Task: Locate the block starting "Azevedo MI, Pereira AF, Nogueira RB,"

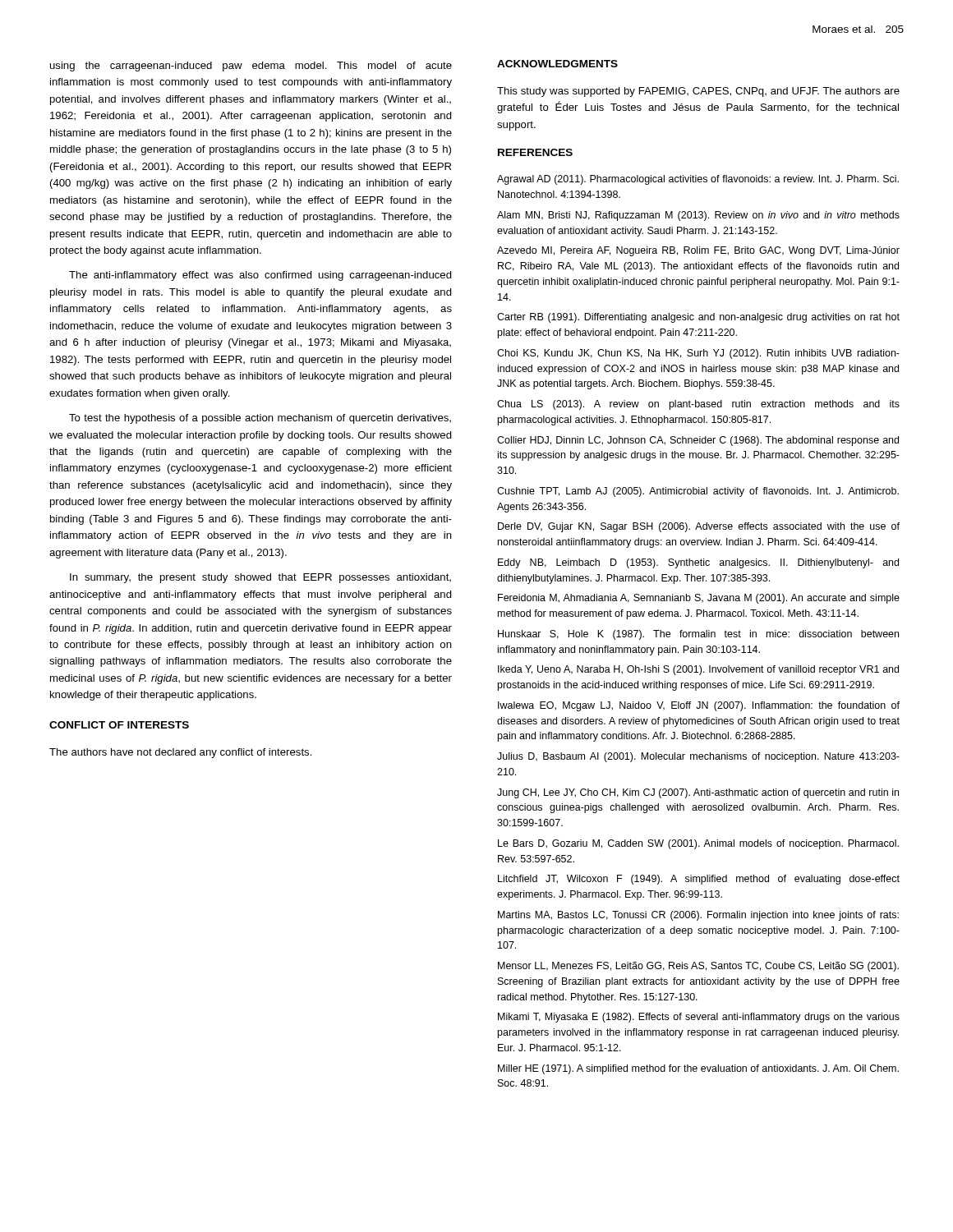Action: pyautogui.click(x=698, y=274)
